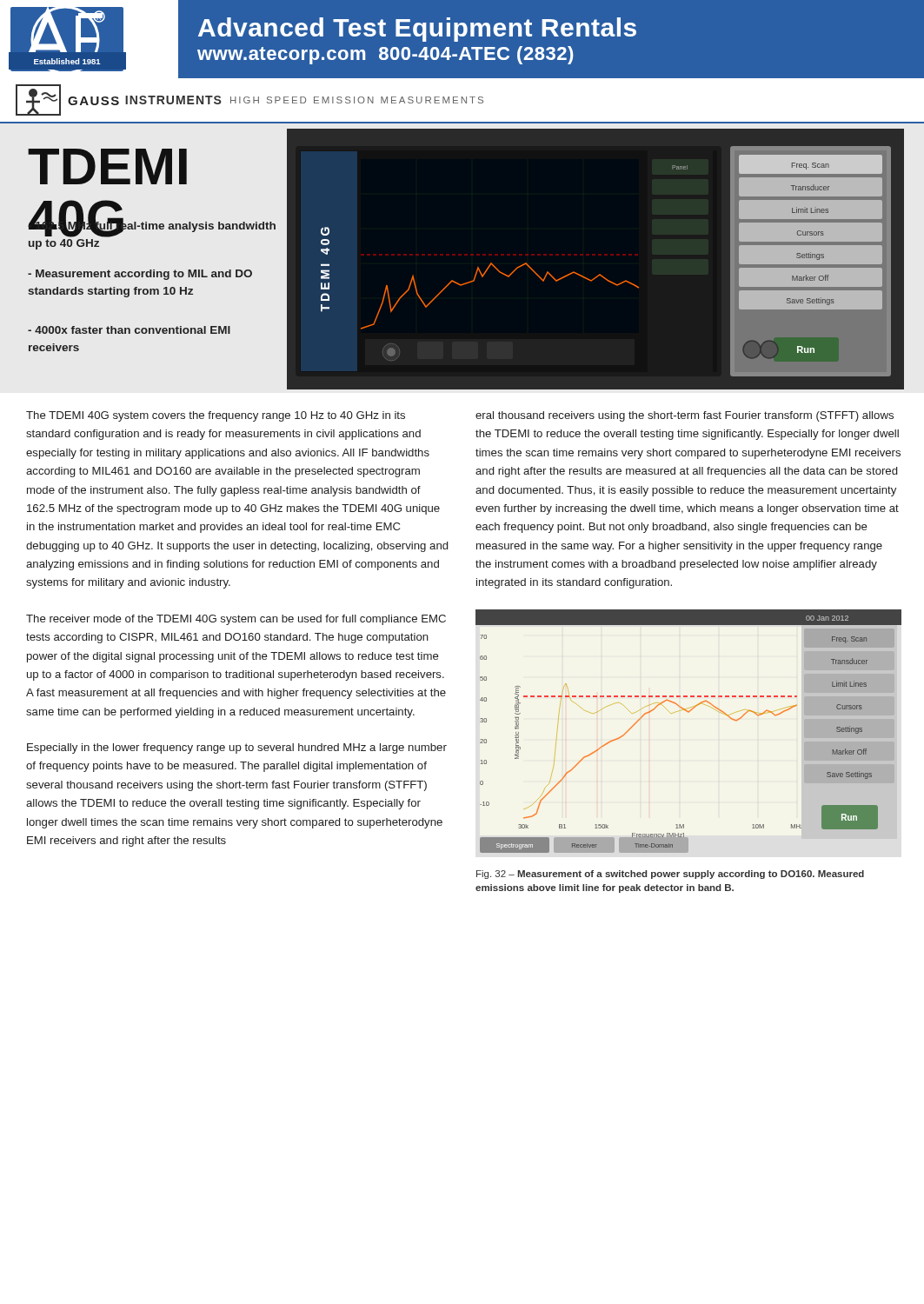Click on the photo
The width and height of the screenshot is (924, 1304).
tap(595, 259)
